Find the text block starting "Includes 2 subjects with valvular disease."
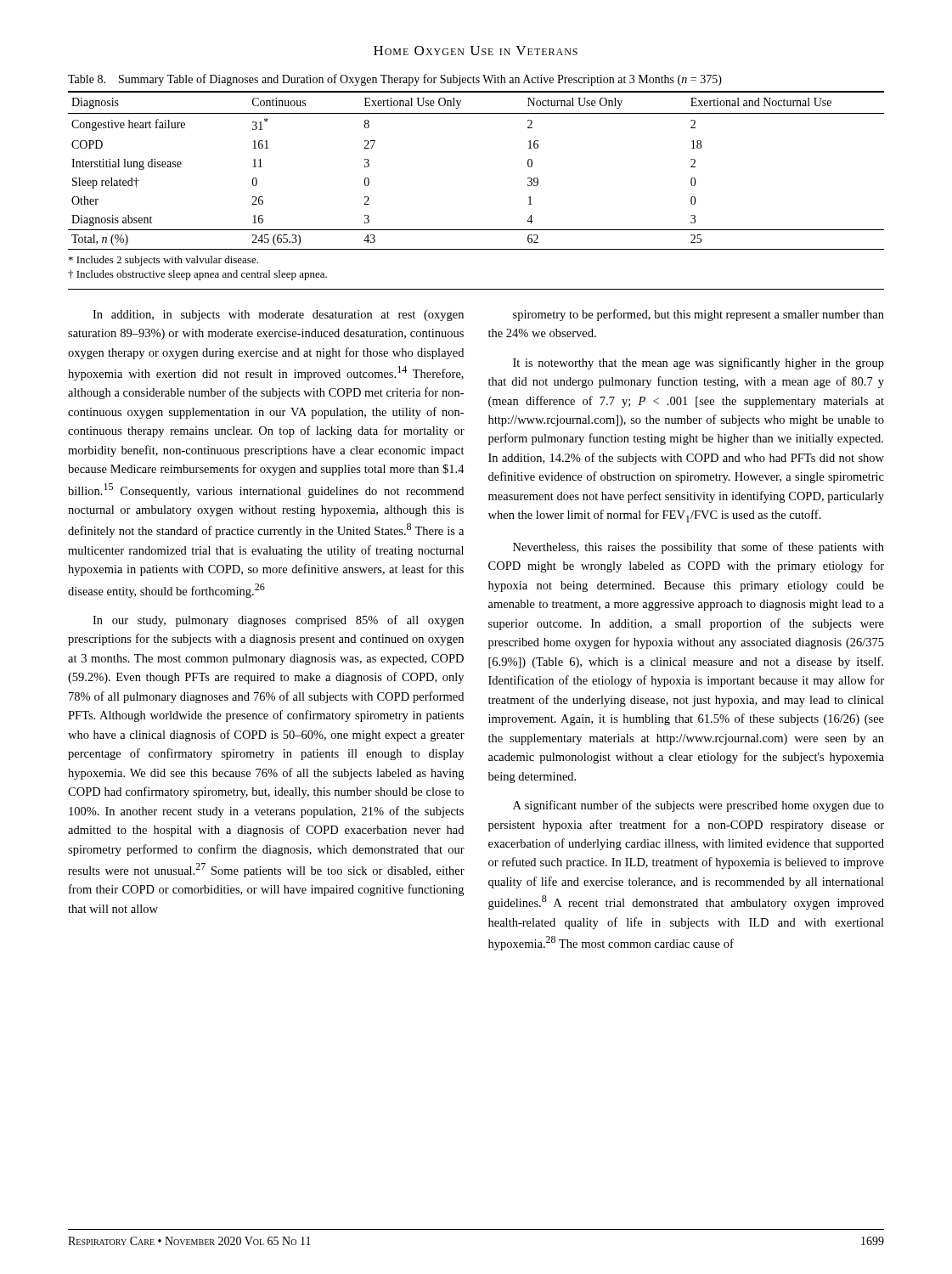This screenshot has height=1274, width=952. (x=163, y=261)
